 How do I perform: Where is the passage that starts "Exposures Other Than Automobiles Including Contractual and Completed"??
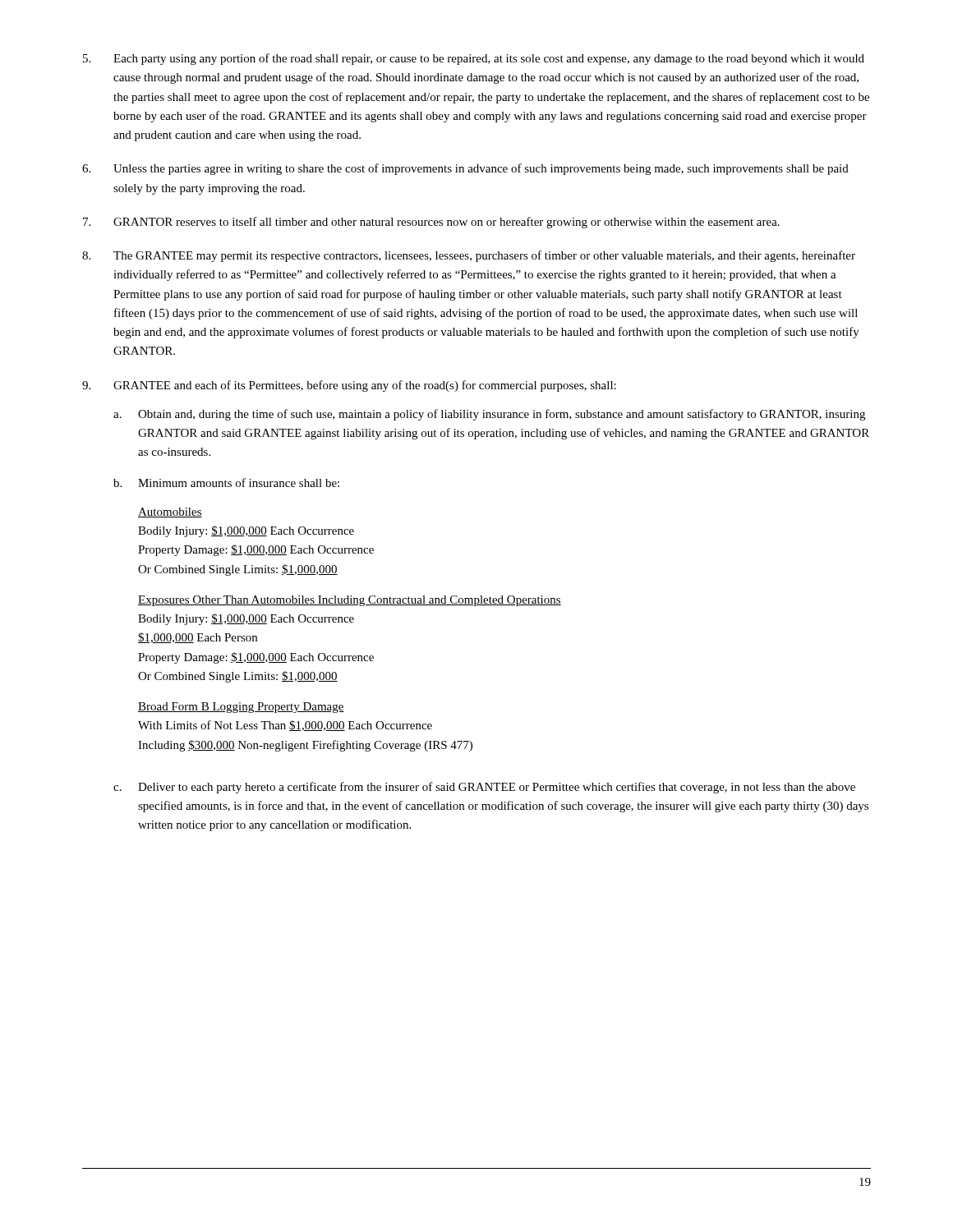pos(350,601)
